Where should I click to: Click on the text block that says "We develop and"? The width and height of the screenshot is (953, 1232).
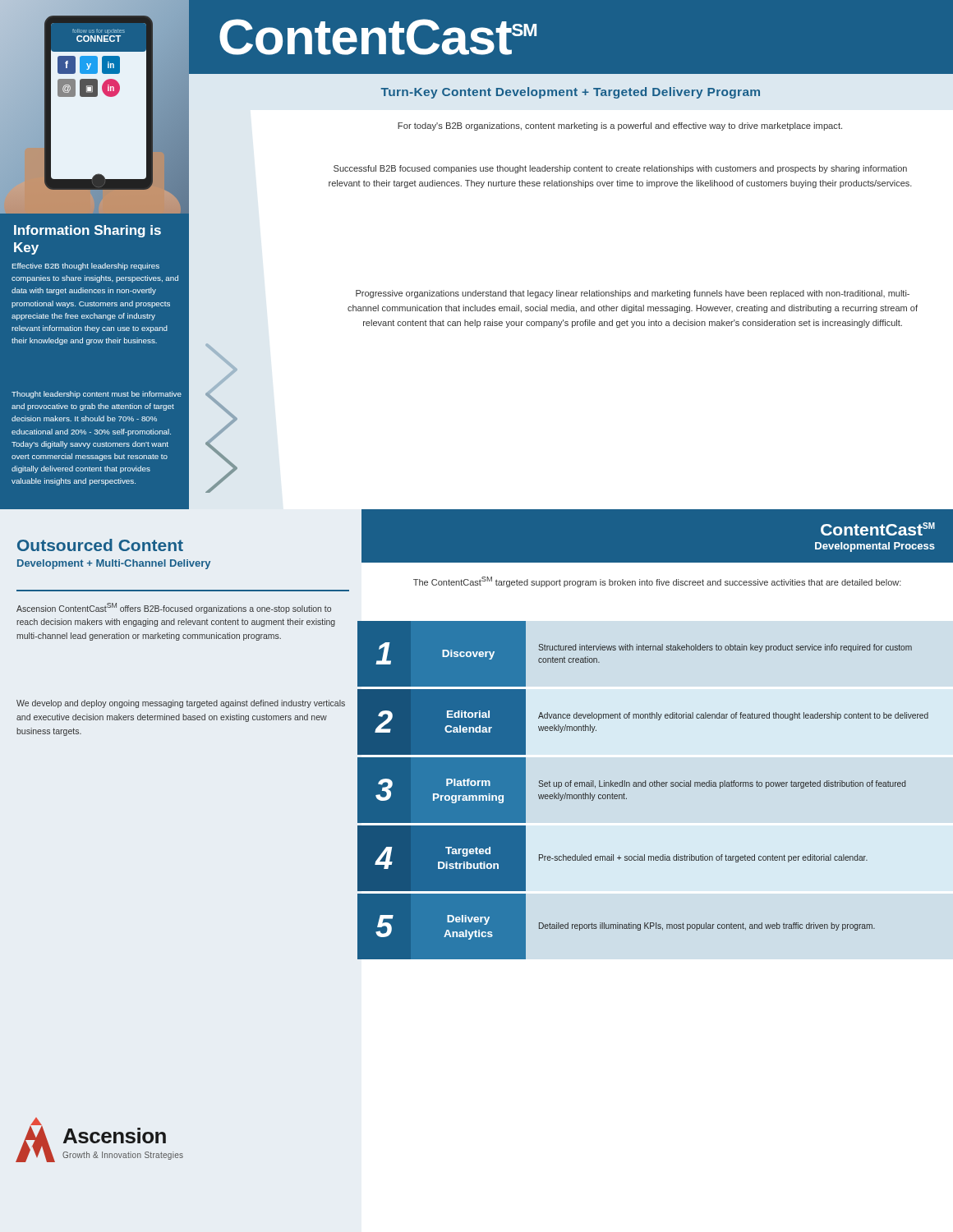click(181, 717)
